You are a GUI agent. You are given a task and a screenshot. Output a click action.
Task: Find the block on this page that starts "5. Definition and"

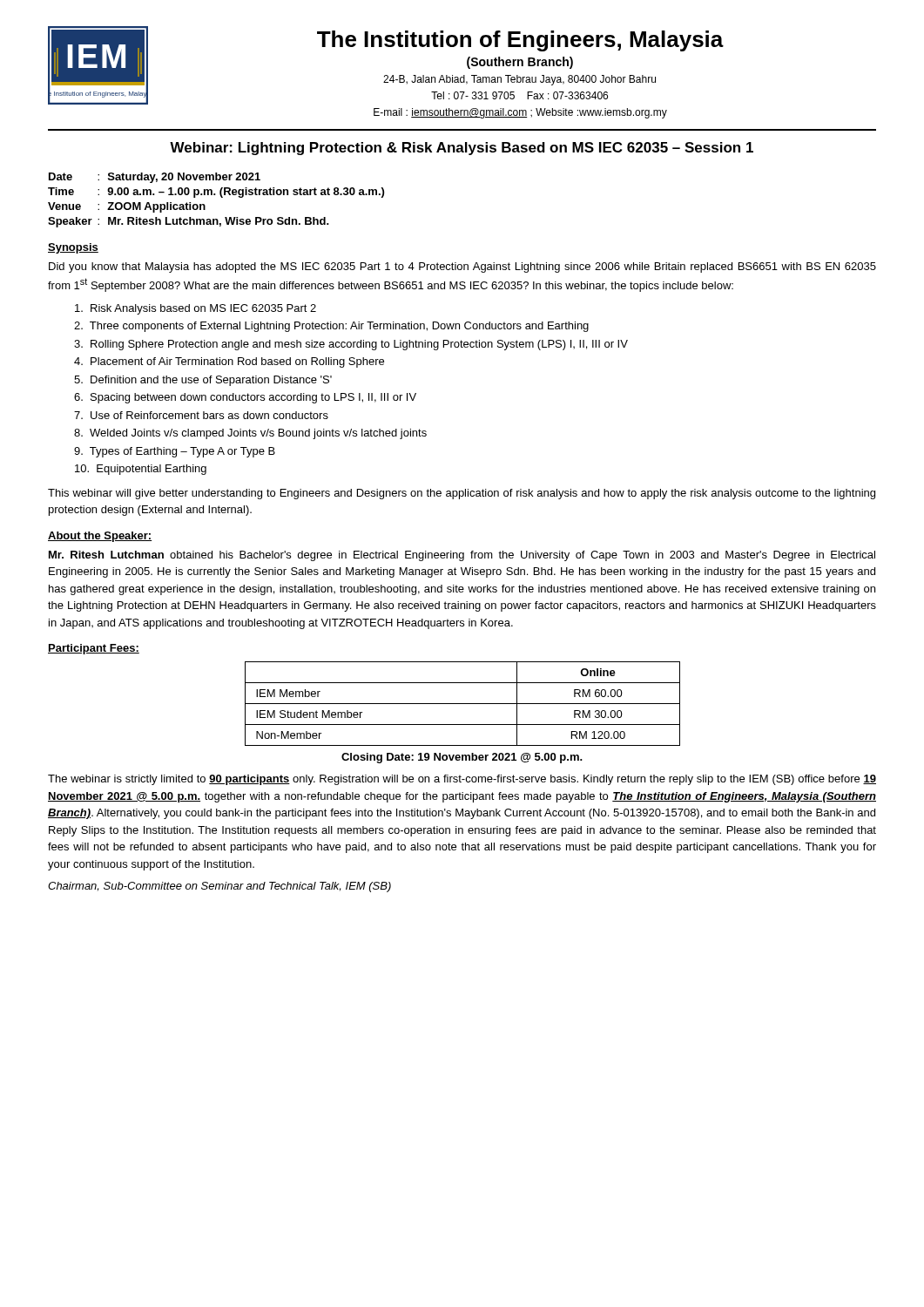[x=203, y=379]
